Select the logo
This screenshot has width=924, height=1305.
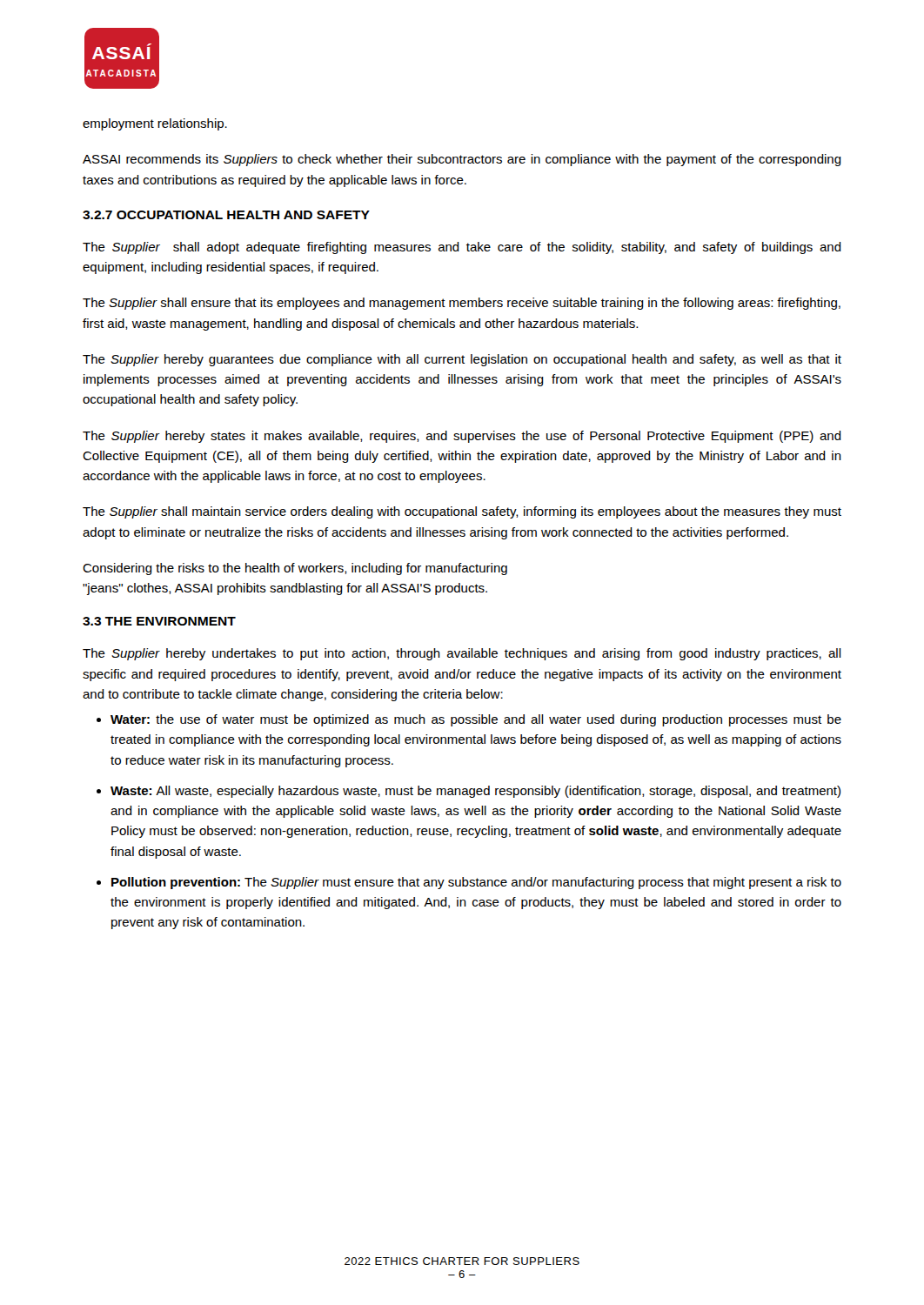[x=462, y=65]
